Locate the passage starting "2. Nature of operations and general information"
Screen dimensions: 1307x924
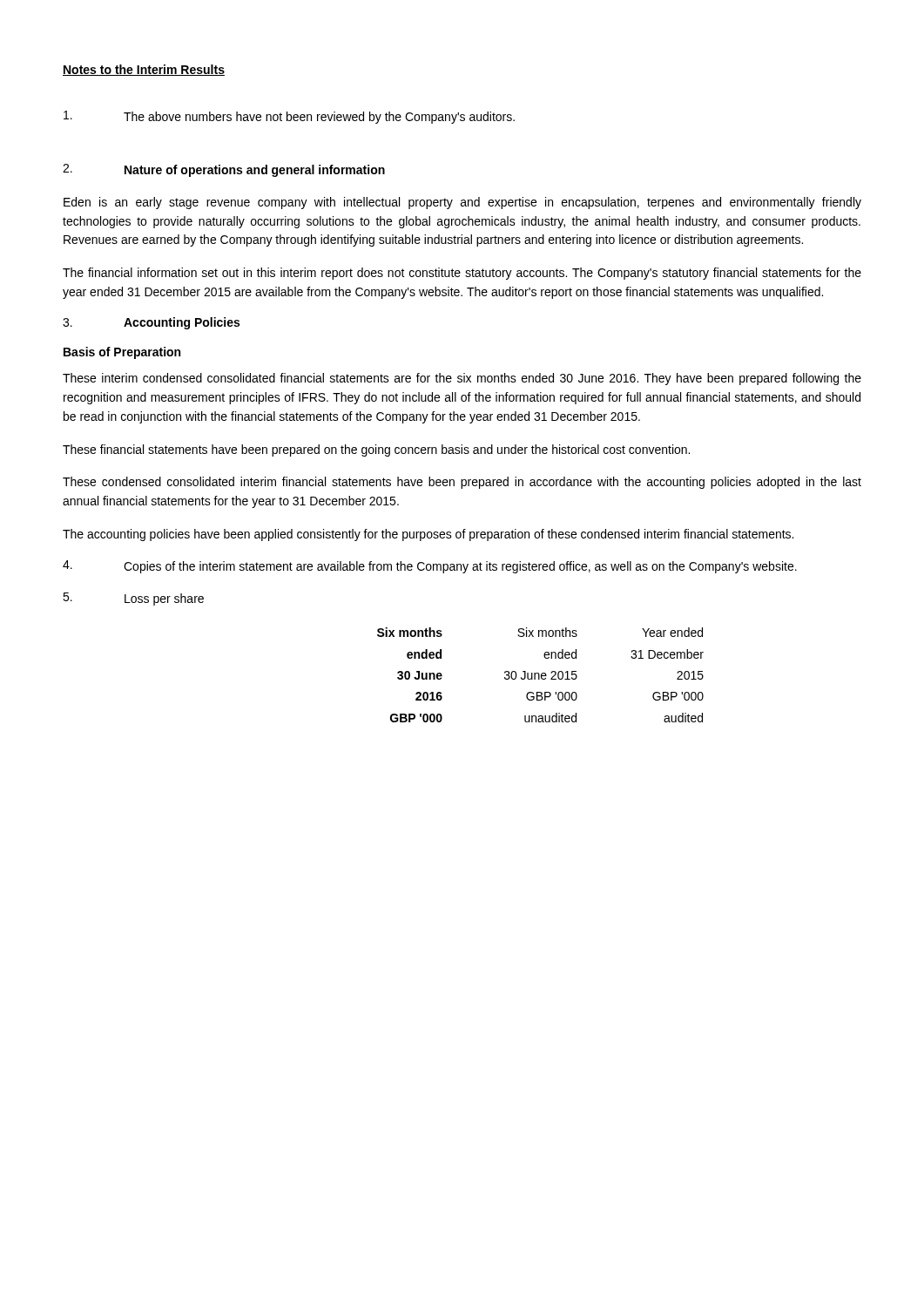[224, 170]
